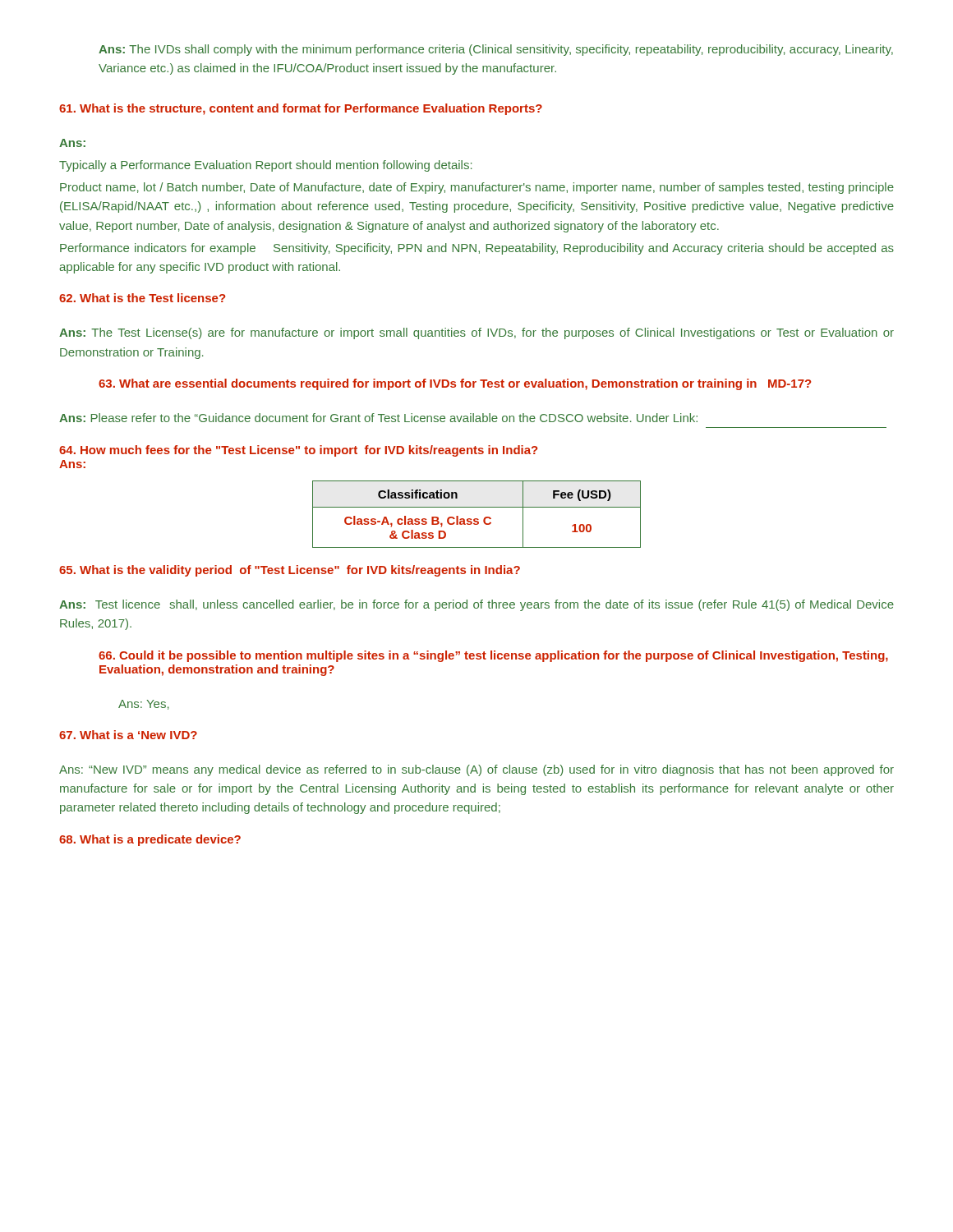The image size is (953, 1232).
Task: Locate a table
Action: pyautogui.click(x=476, y=514)
